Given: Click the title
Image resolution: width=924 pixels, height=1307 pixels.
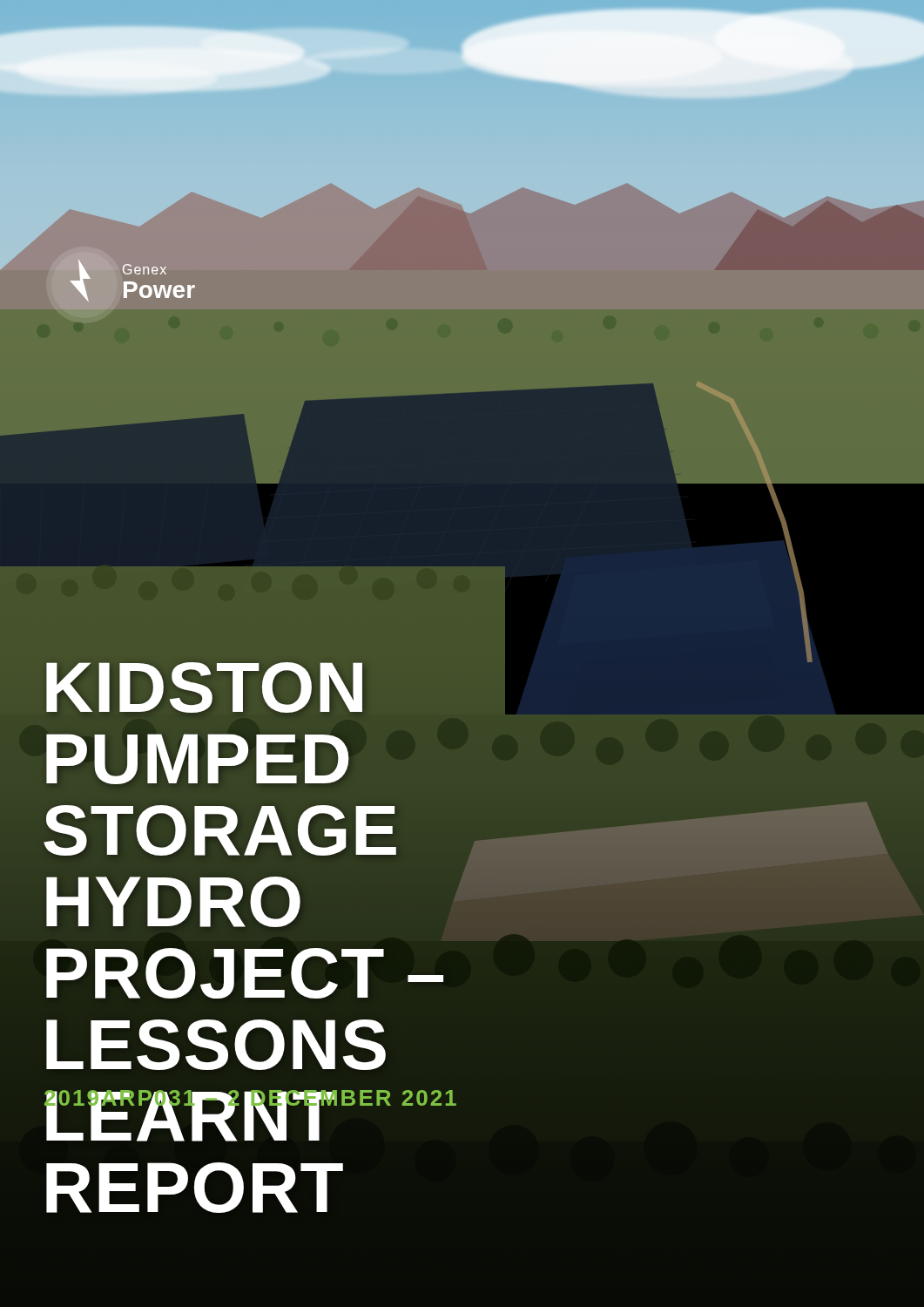Looking at the screenshot, I should tap(347, 938).
